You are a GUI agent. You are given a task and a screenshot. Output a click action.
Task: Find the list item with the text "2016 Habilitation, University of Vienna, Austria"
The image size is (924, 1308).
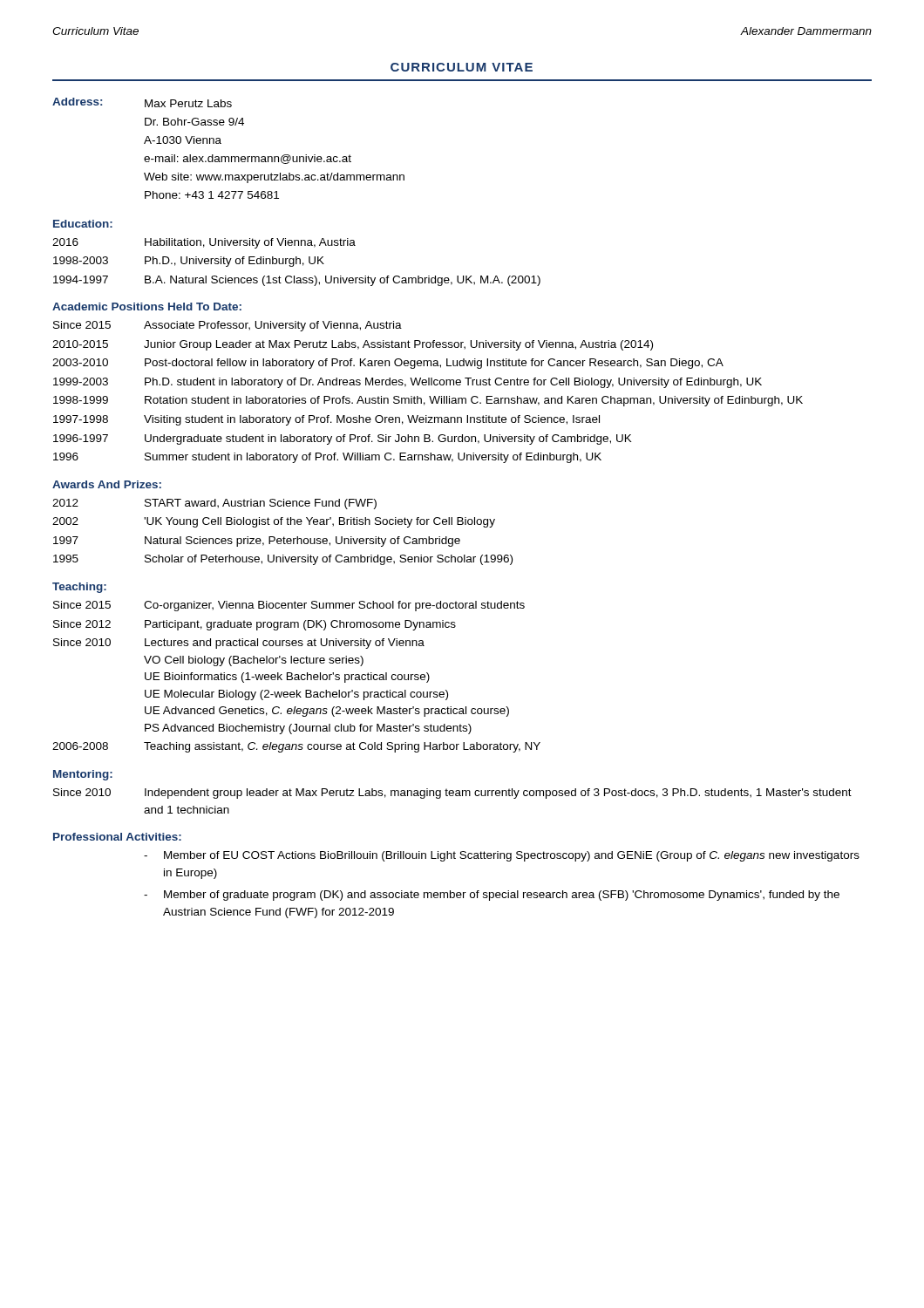204,243
